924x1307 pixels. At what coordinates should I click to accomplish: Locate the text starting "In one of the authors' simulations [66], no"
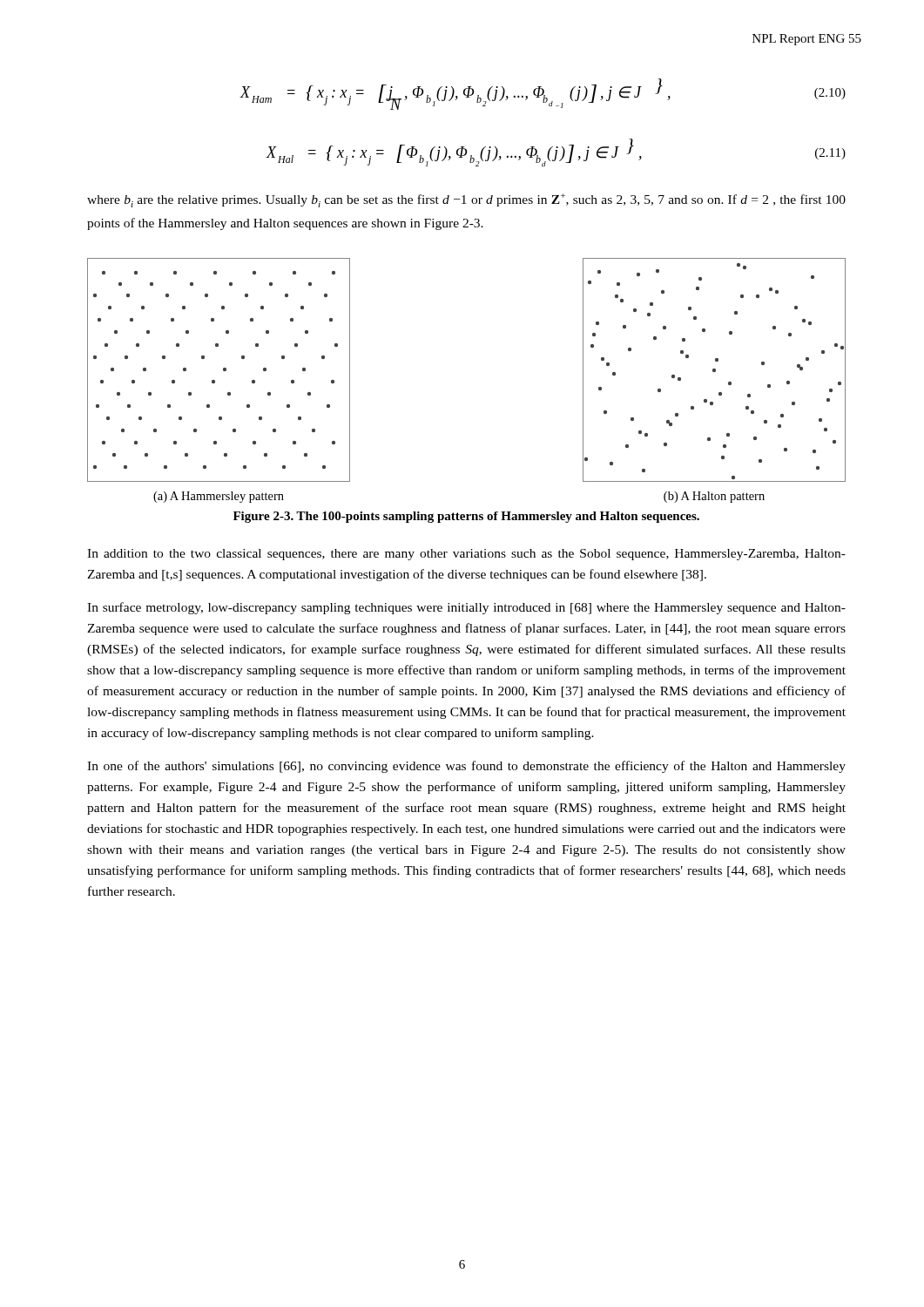pyautogui.click(x=466, y=828)
